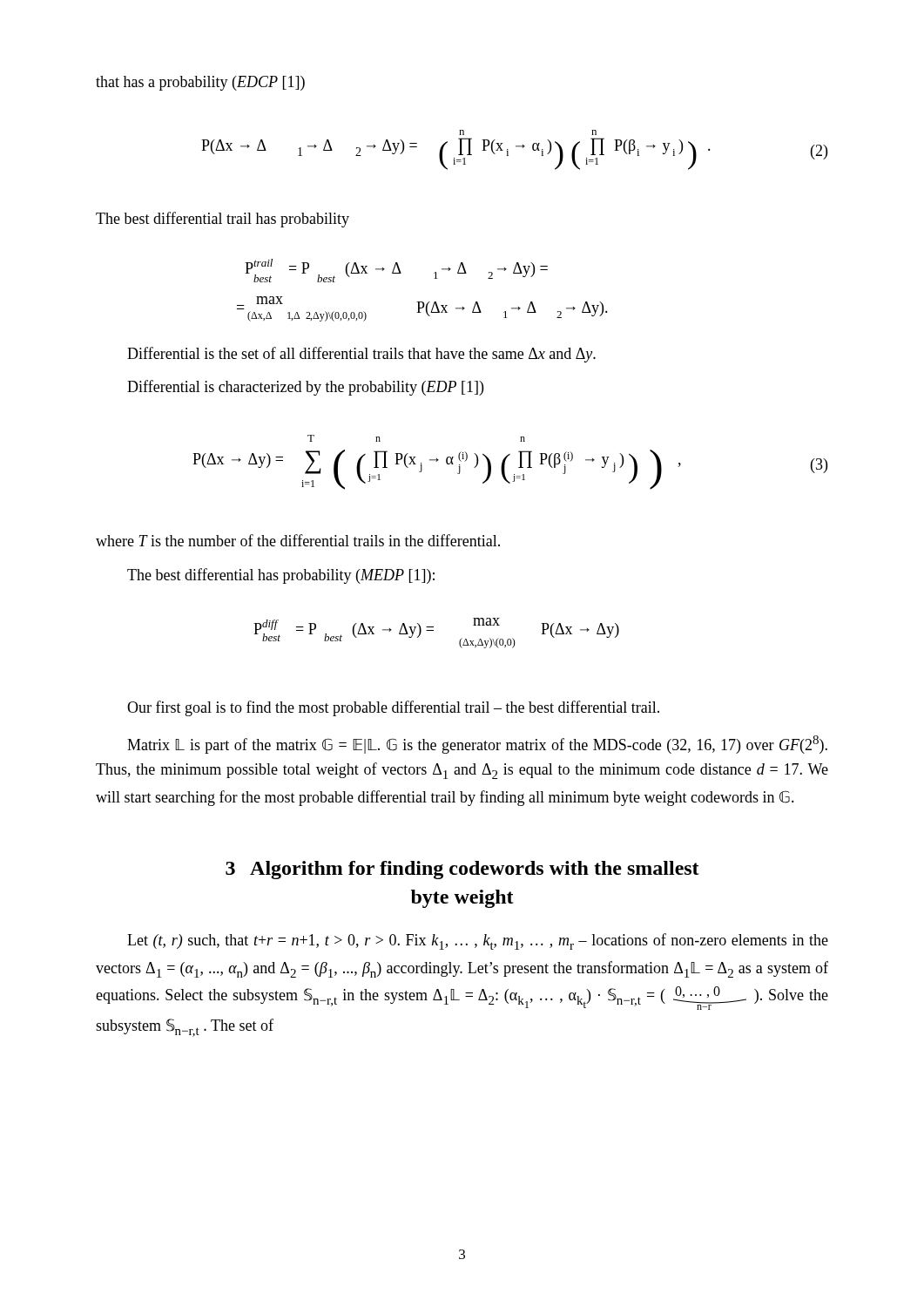The width and height of the screenshot is (924, 1307).
Task: Select the region starting "that has a probability (EDCP [1])"
Action: click(x=201, y=82)
